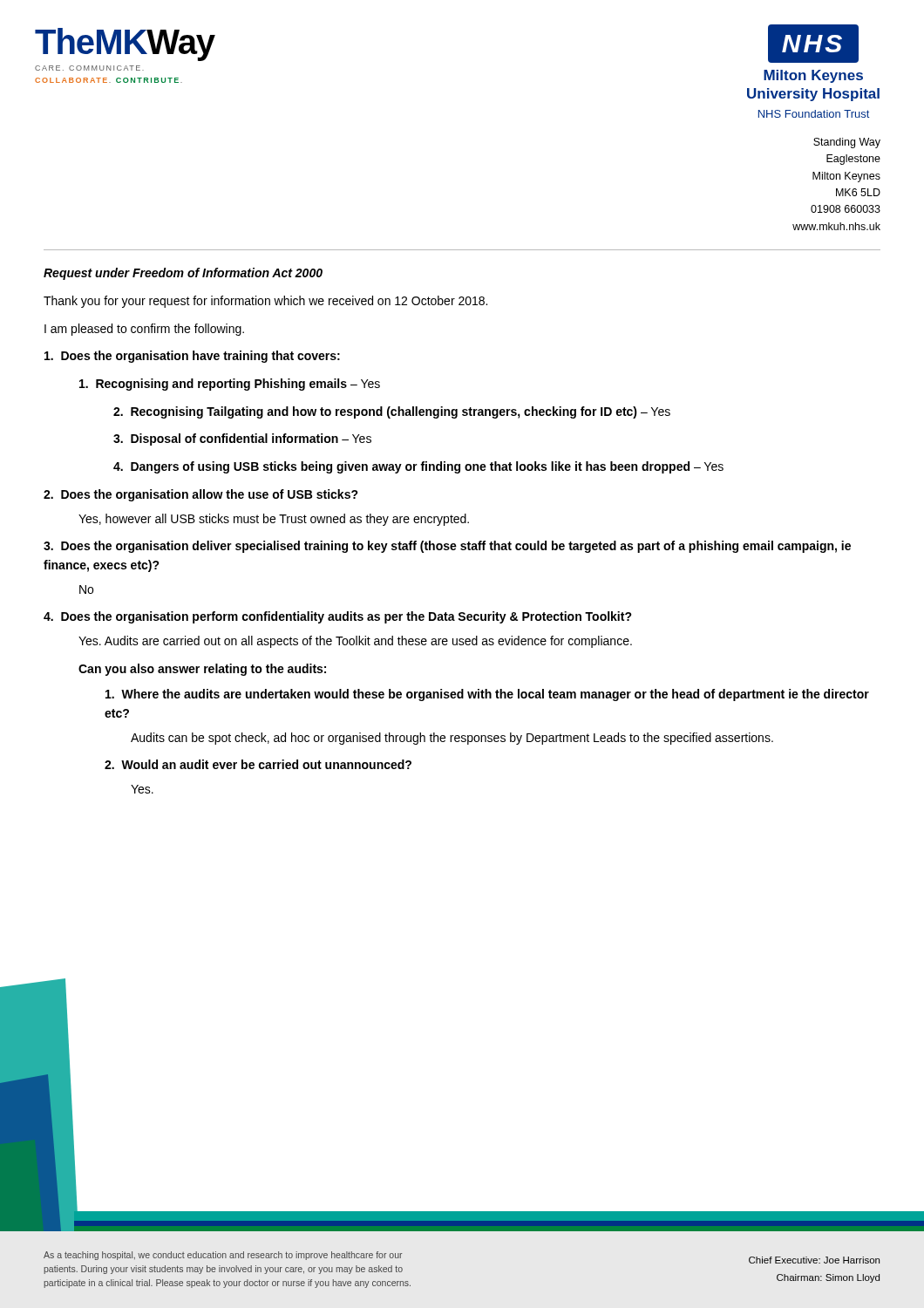The height and width of the screenshot is (1308, 924).
Task: Locate the section header with the text "Request under Freedom of Information"
Action: [183, 273]
